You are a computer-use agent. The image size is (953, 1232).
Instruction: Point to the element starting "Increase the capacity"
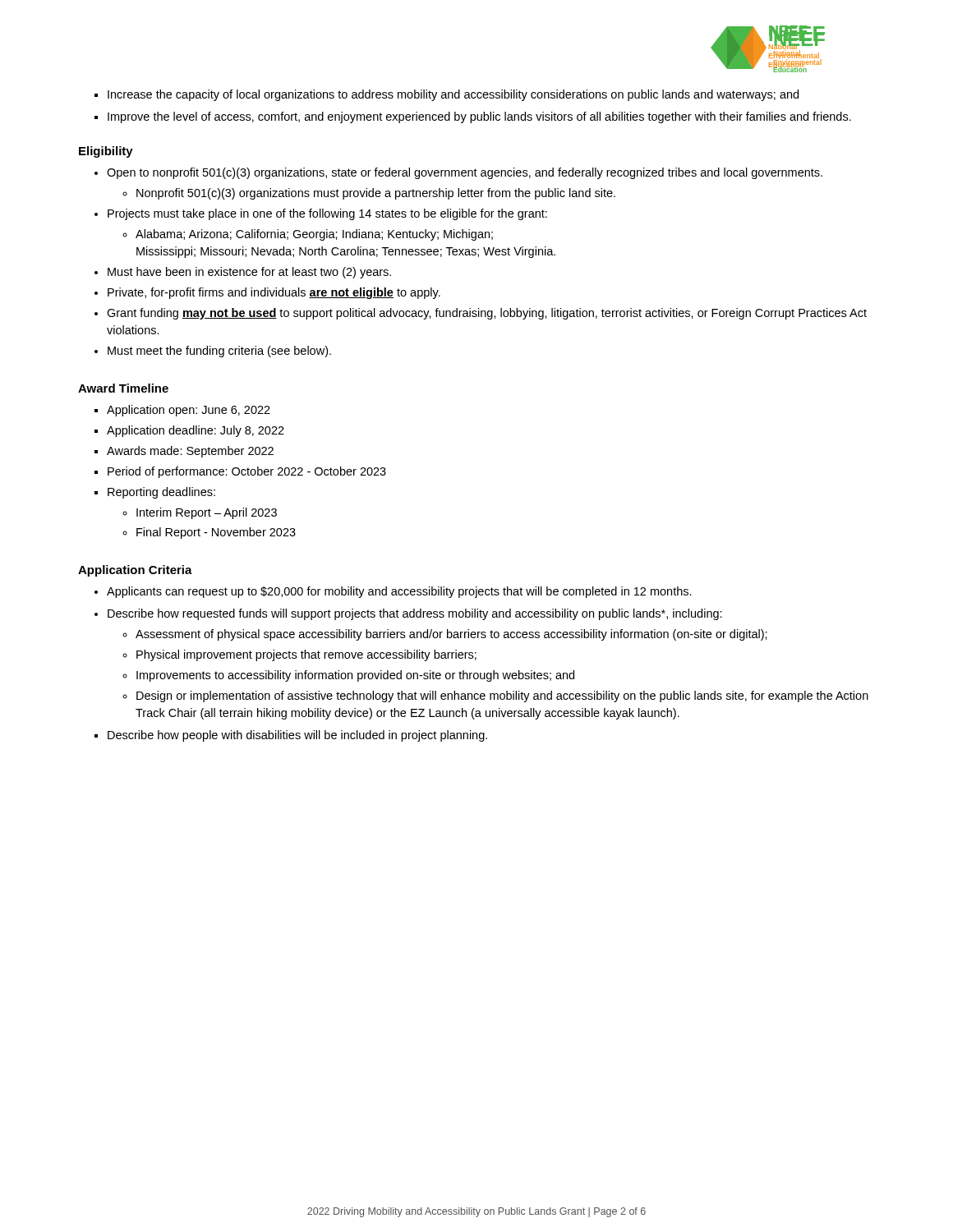click(x=453, y=94)
